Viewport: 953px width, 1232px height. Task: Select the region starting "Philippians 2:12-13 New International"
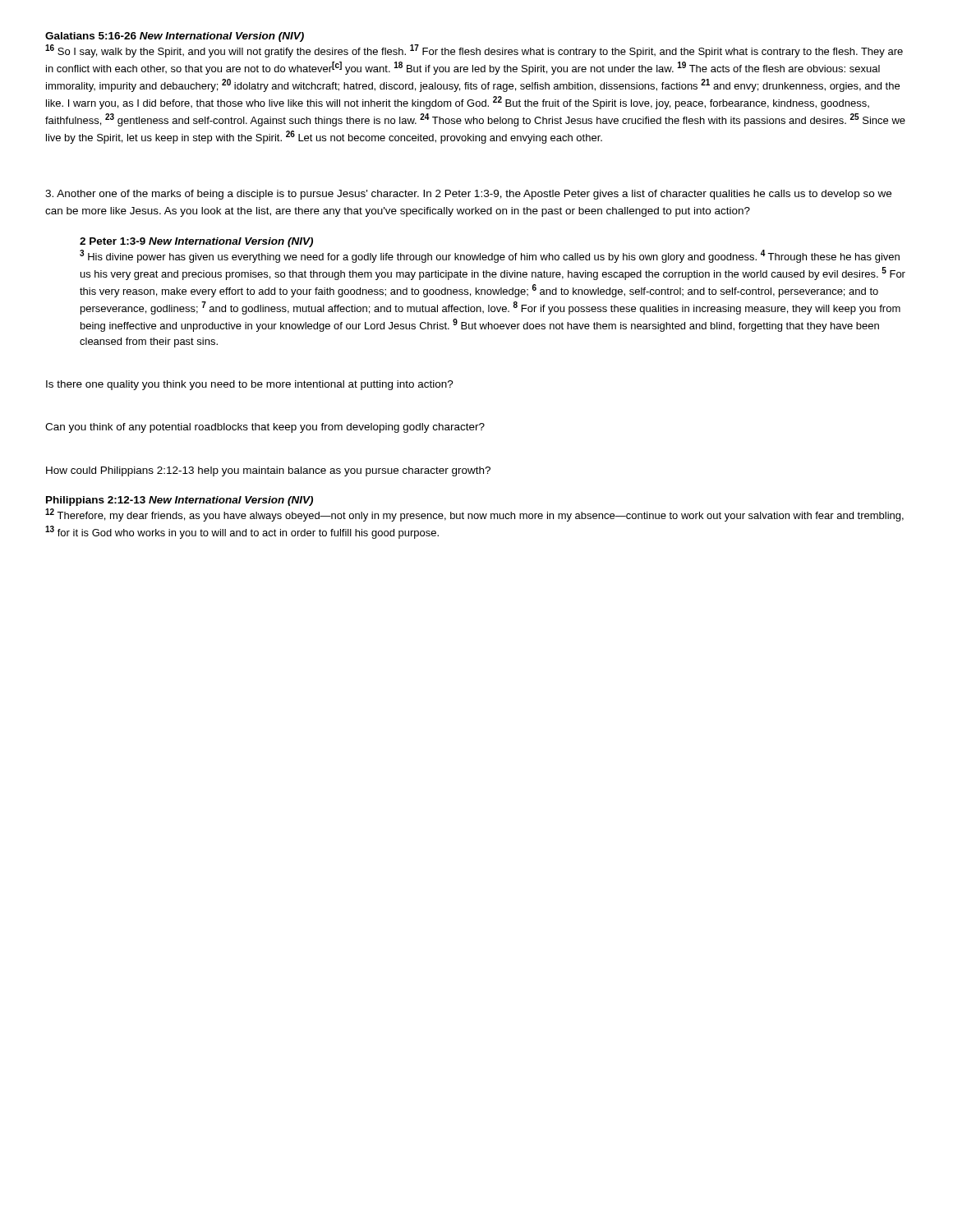pyautogui.click(x=179, y=500)
